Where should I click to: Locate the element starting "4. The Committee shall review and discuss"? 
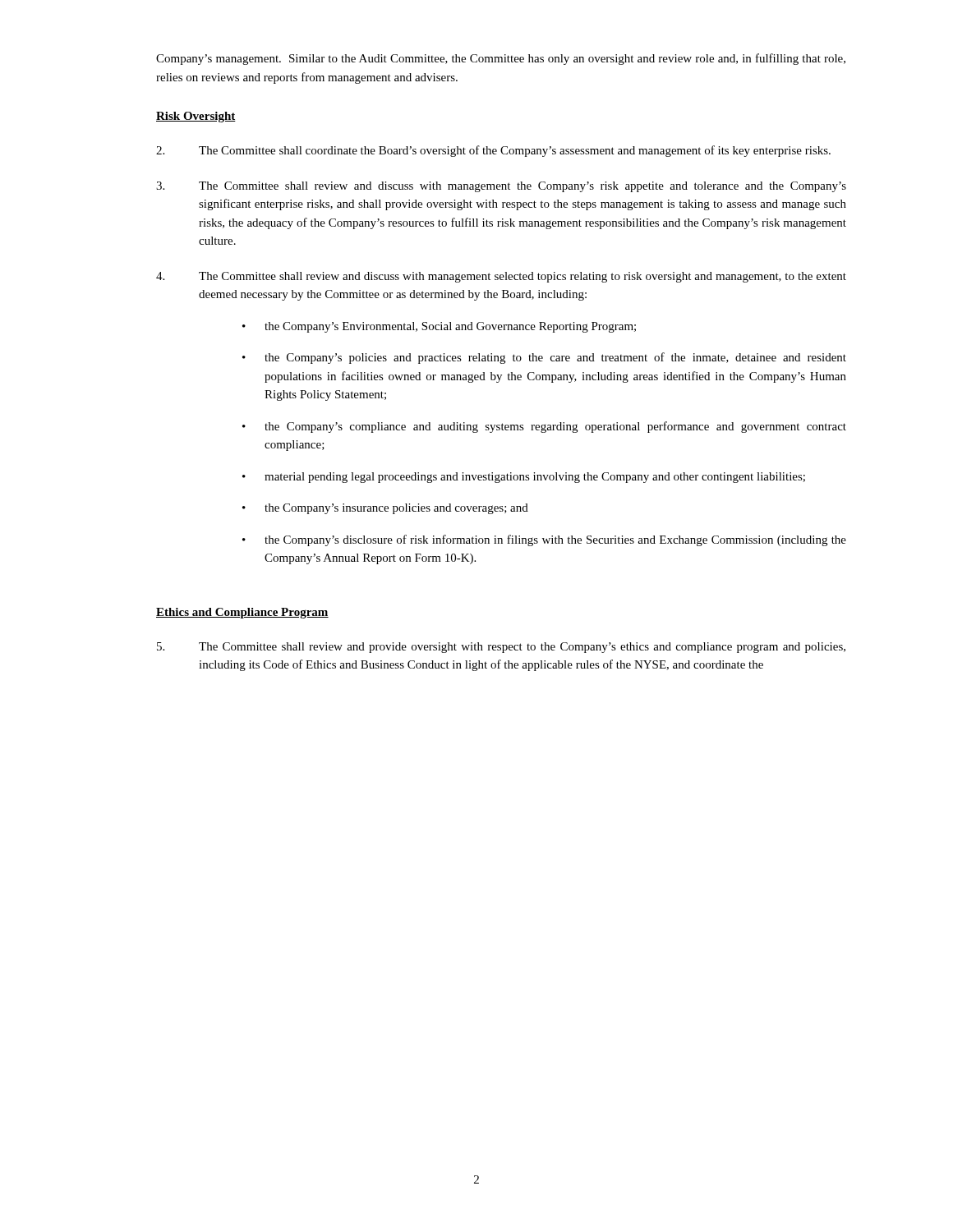pyautogui.click(x=501, y=423)
